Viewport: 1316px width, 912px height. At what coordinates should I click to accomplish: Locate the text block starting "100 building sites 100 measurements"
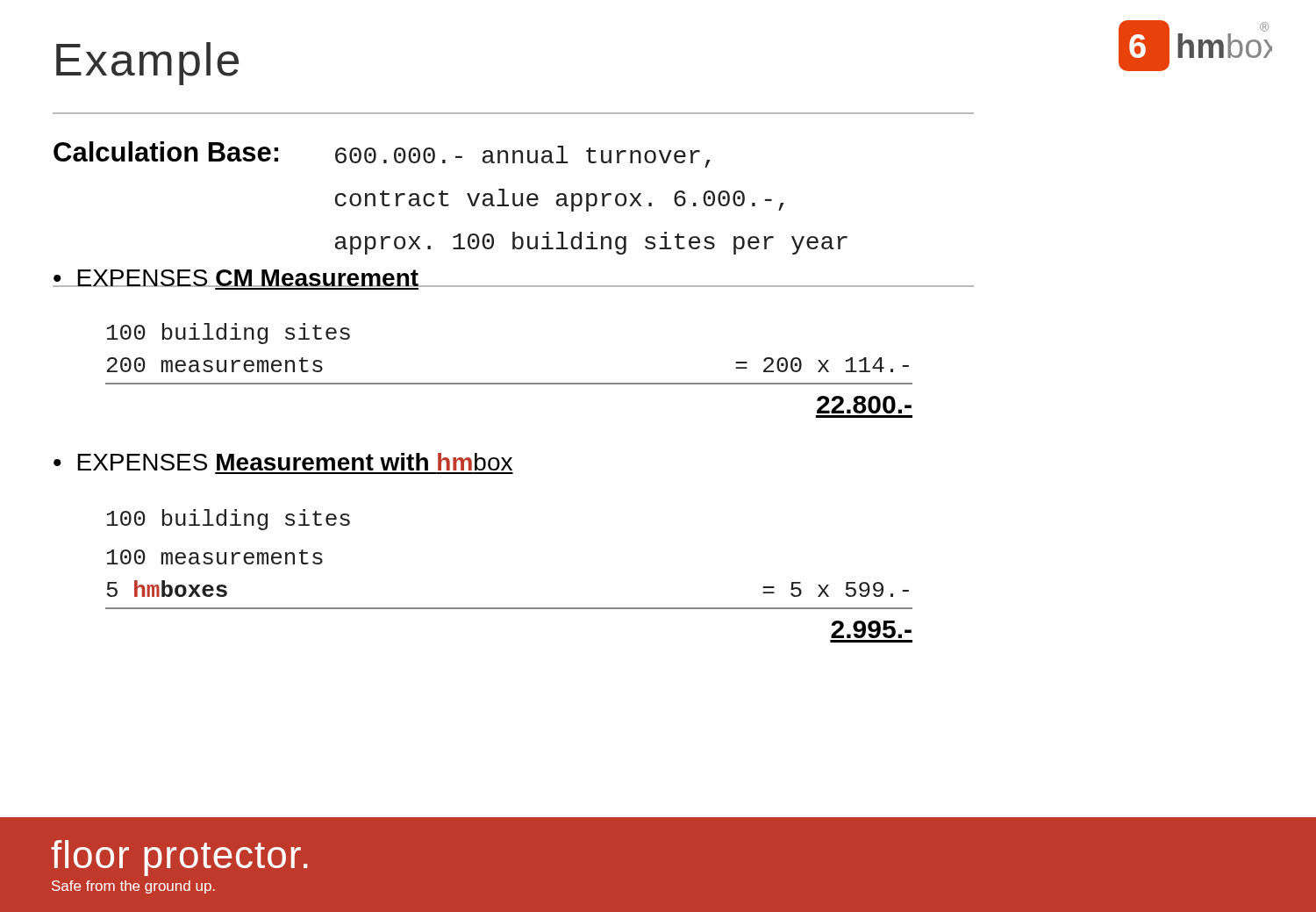pos(229,520)
